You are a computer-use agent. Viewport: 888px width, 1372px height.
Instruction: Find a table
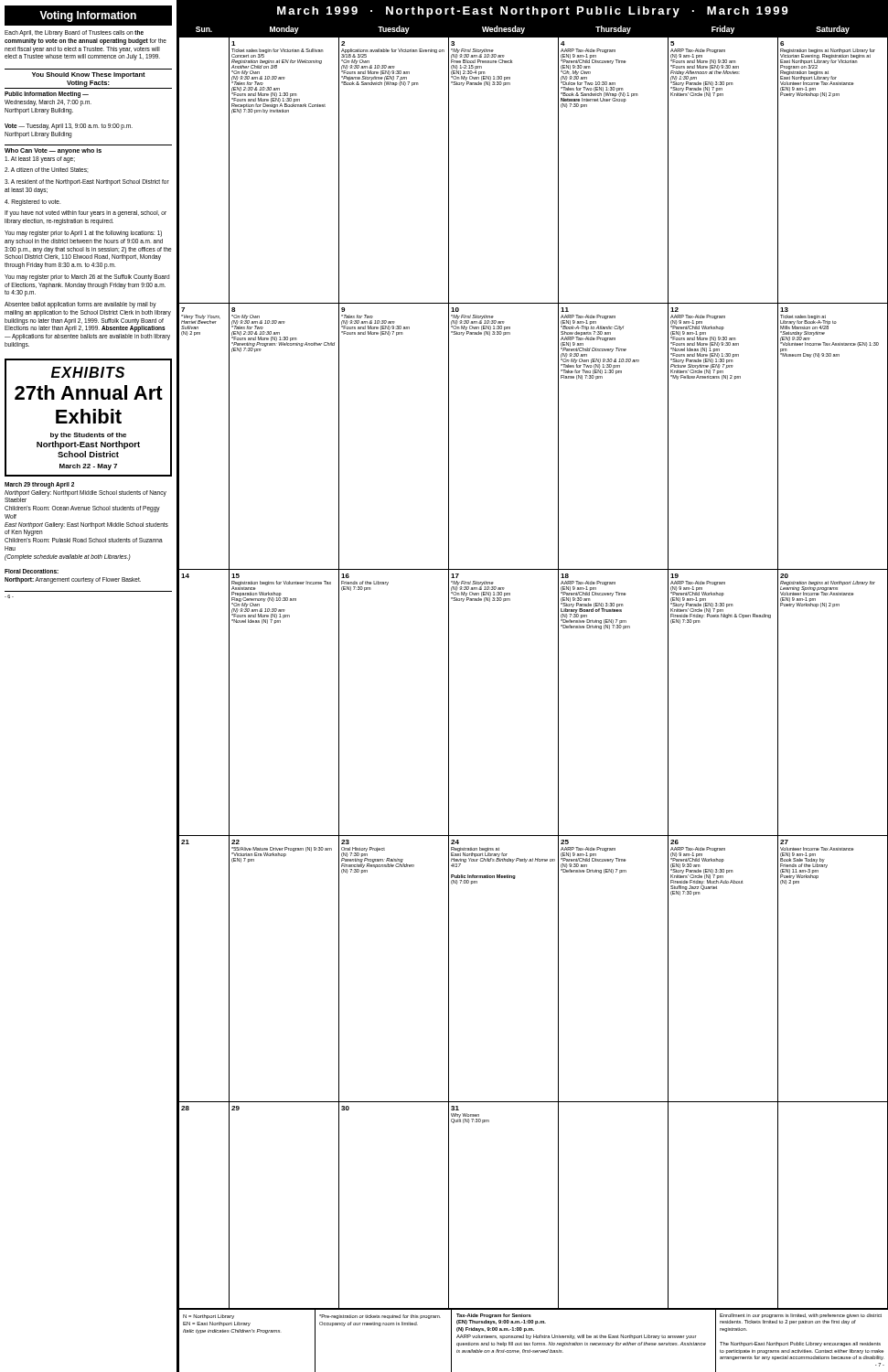click(x=533, y=673)
